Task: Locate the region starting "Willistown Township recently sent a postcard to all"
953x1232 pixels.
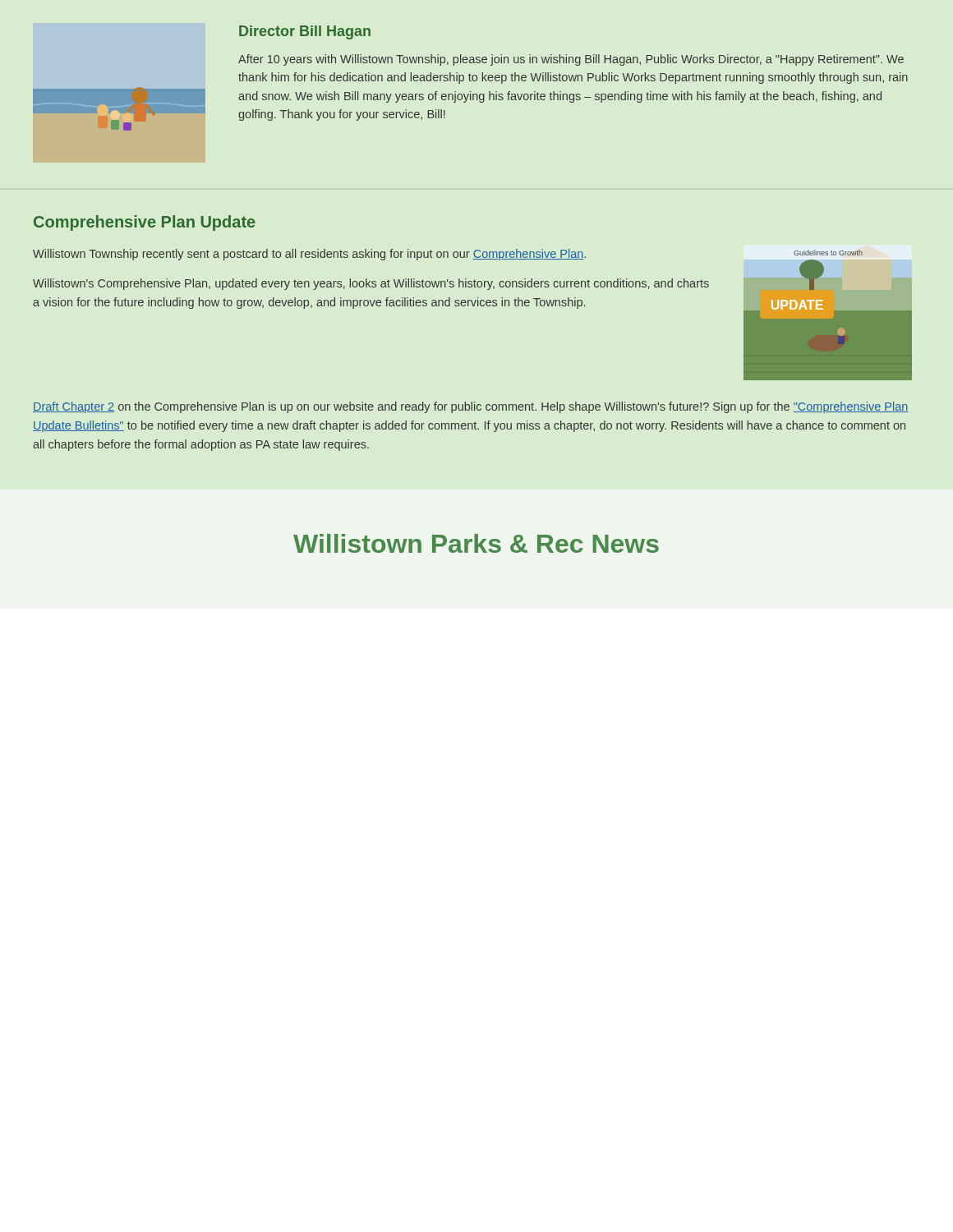Action: coord(376,254)
